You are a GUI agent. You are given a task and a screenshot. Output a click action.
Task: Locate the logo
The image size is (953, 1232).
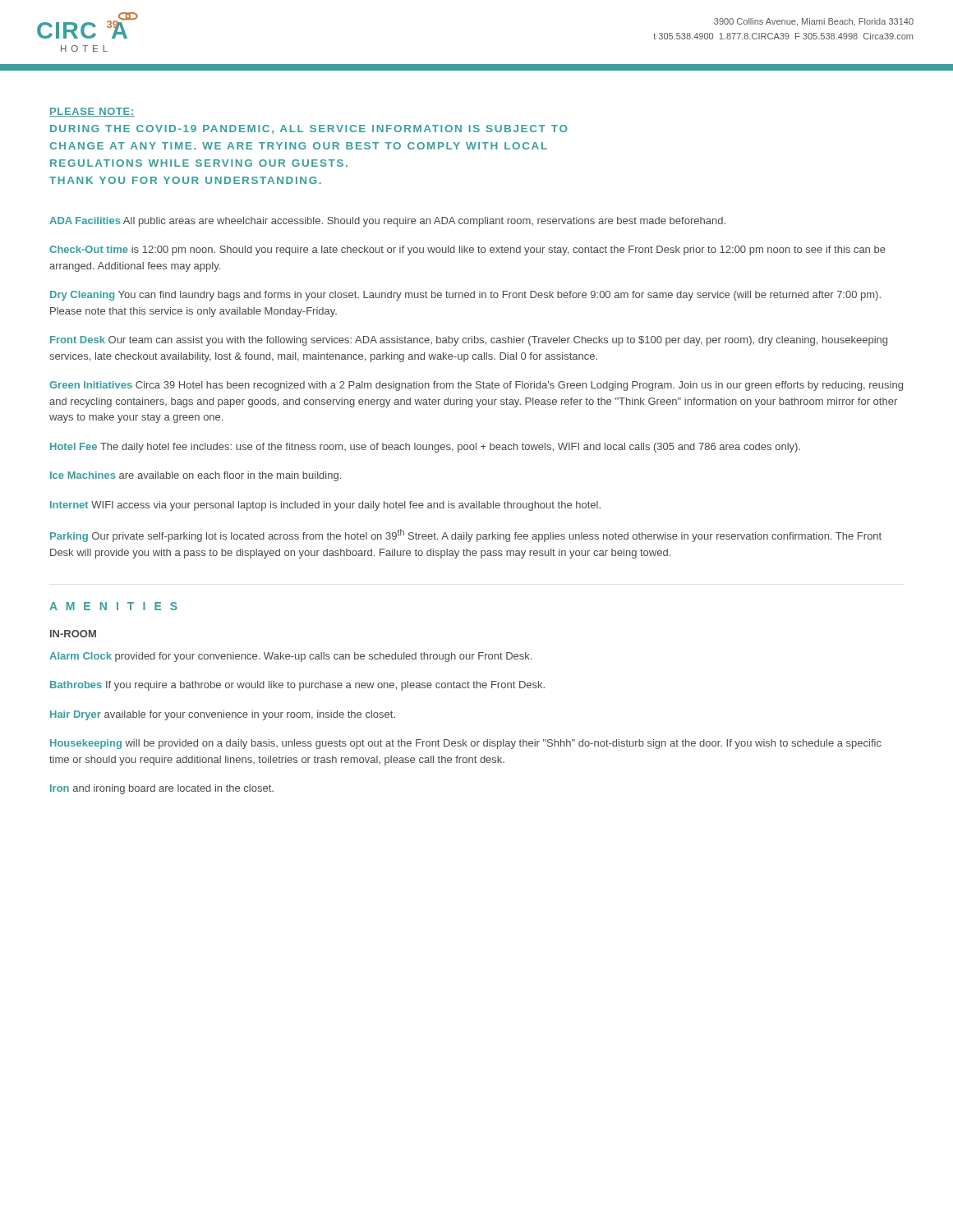(x=86, y=33)
